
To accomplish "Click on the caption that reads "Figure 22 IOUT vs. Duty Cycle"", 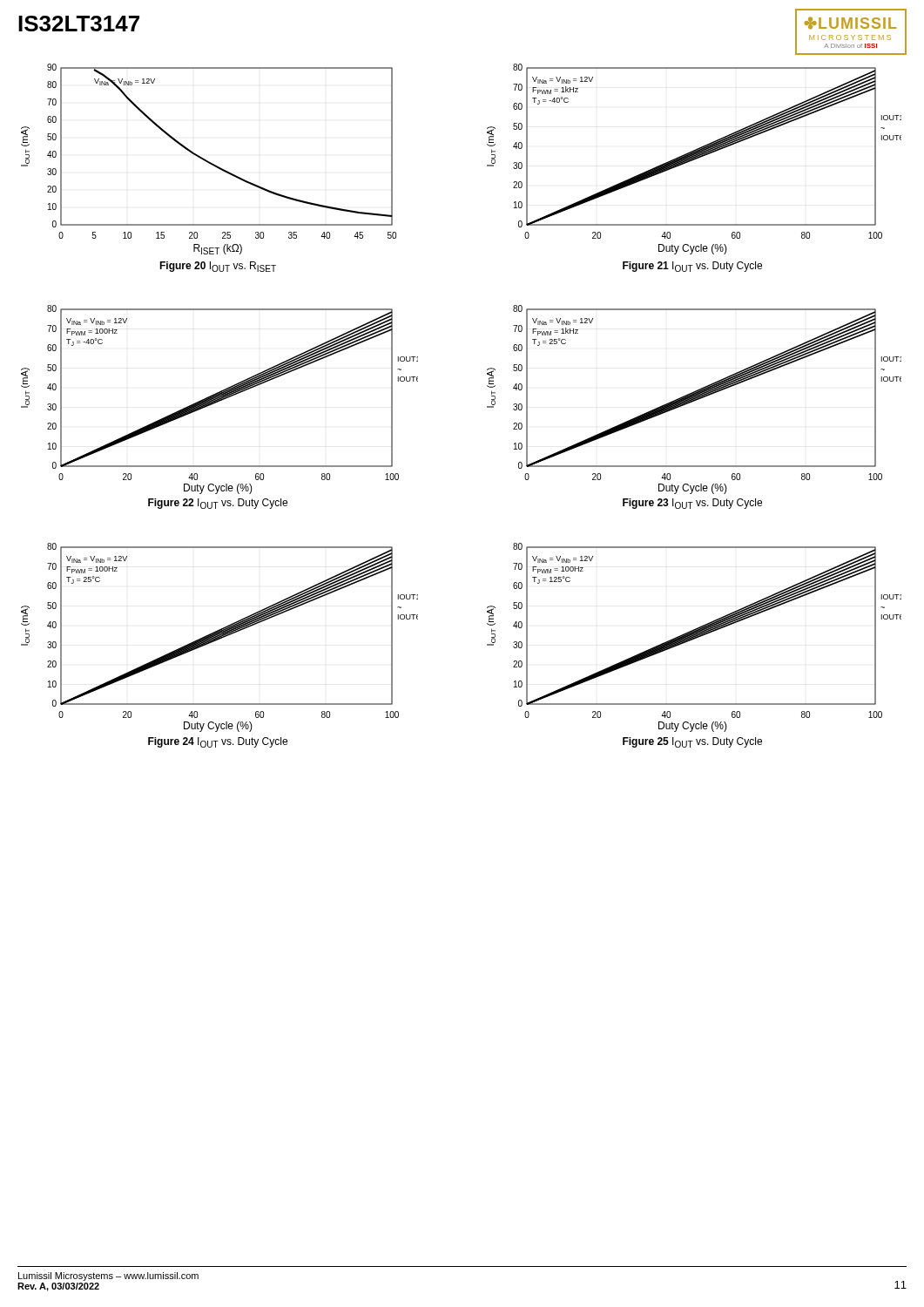I will pos(218,504).
